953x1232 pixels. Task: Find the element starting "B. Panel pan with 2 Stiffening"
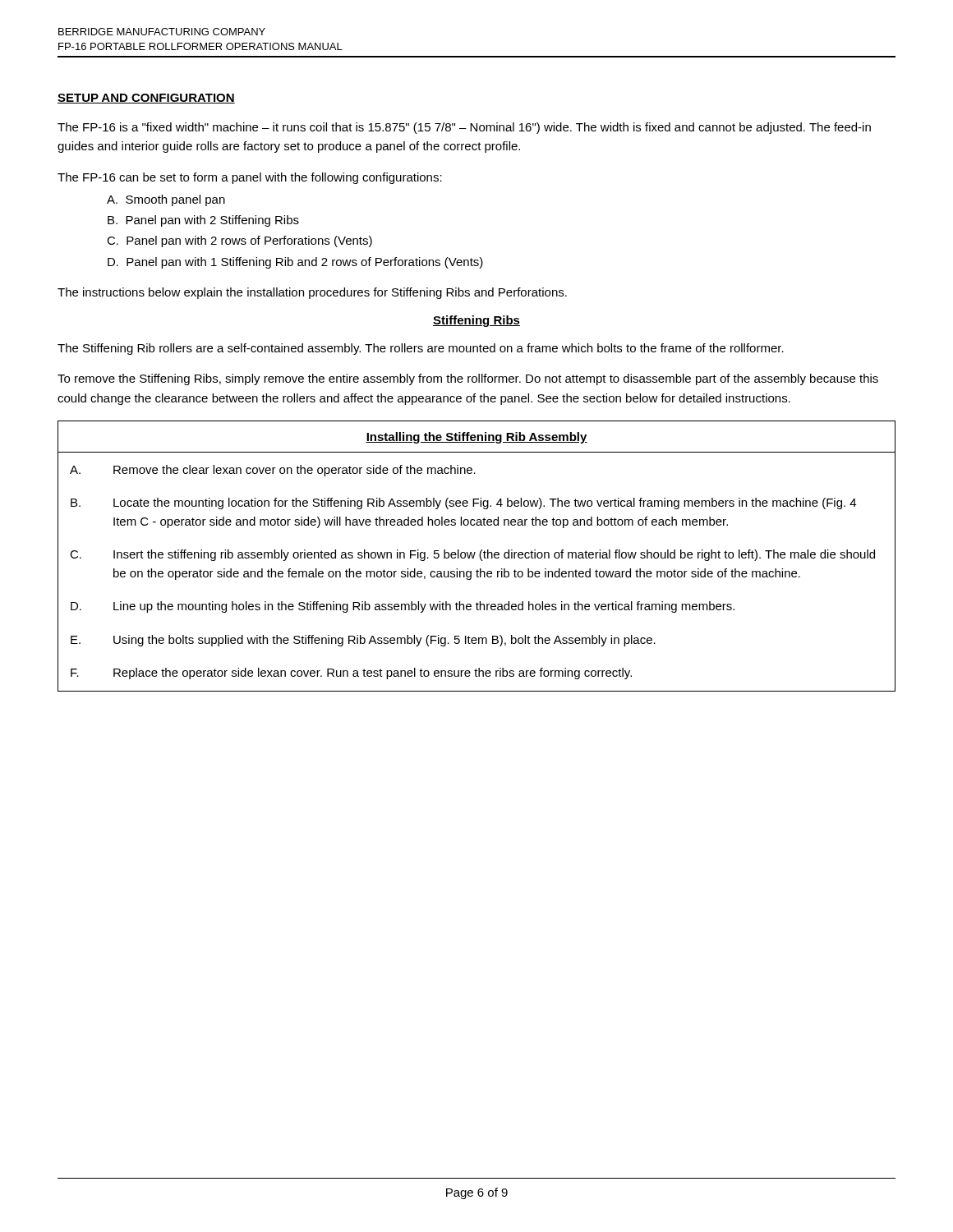[x=203, y=220]
